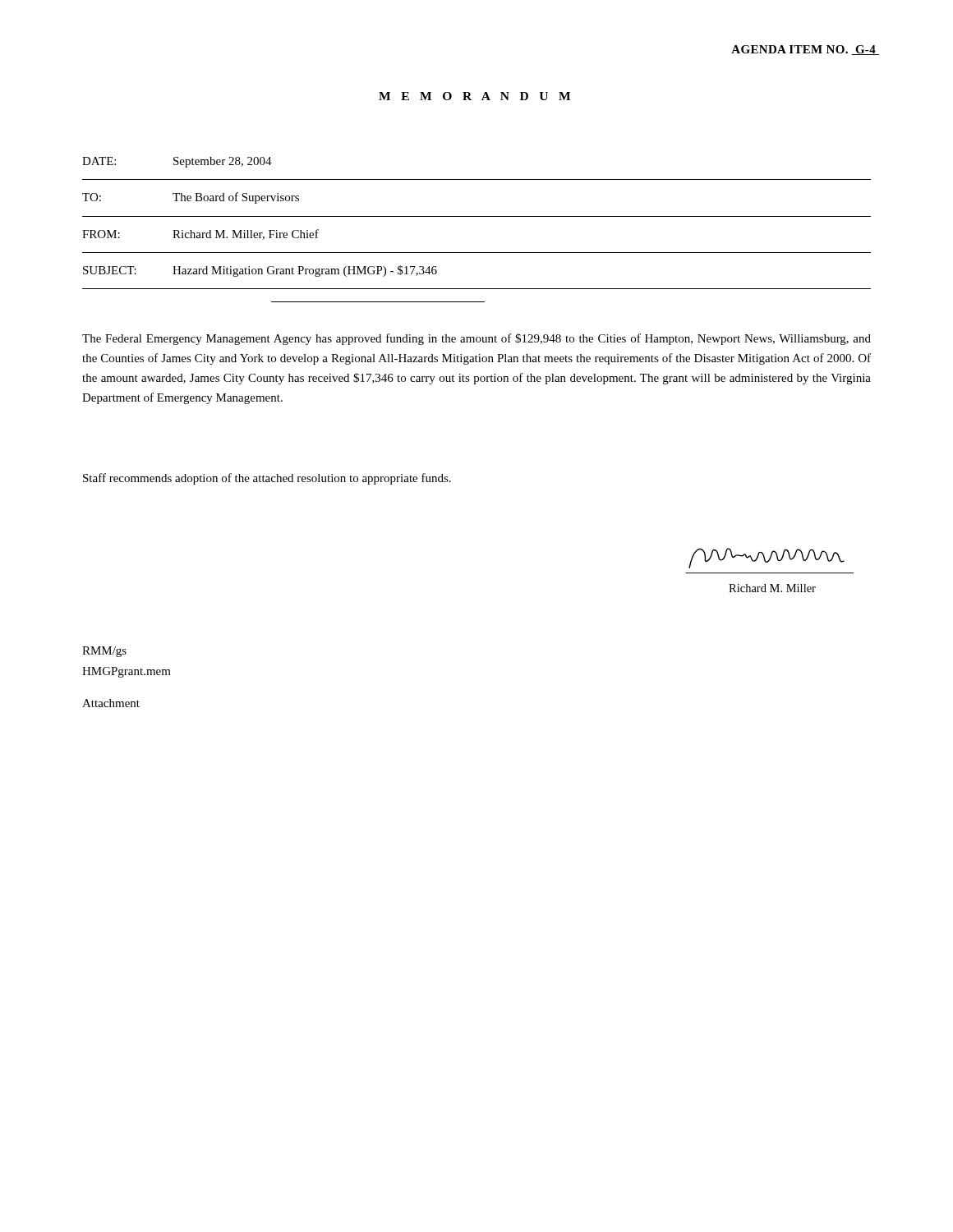Find the block on this page that starts "Staff recommends adoption of the attached"
This screenshot has height=1232, width=953.
(267, 478)
